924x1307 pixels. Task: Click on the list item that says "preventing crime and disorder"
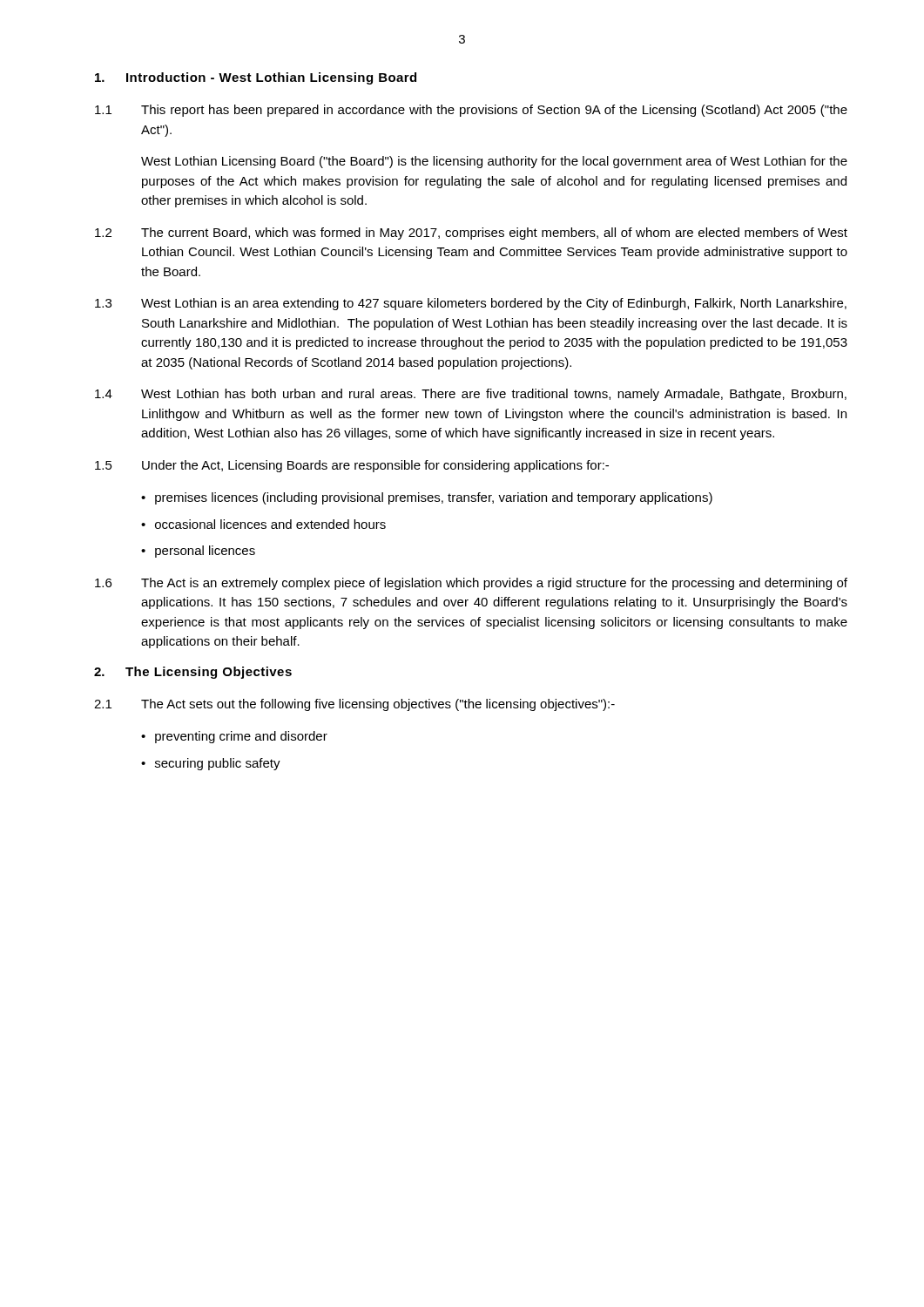pyautogui.click(x=241, y=736)
